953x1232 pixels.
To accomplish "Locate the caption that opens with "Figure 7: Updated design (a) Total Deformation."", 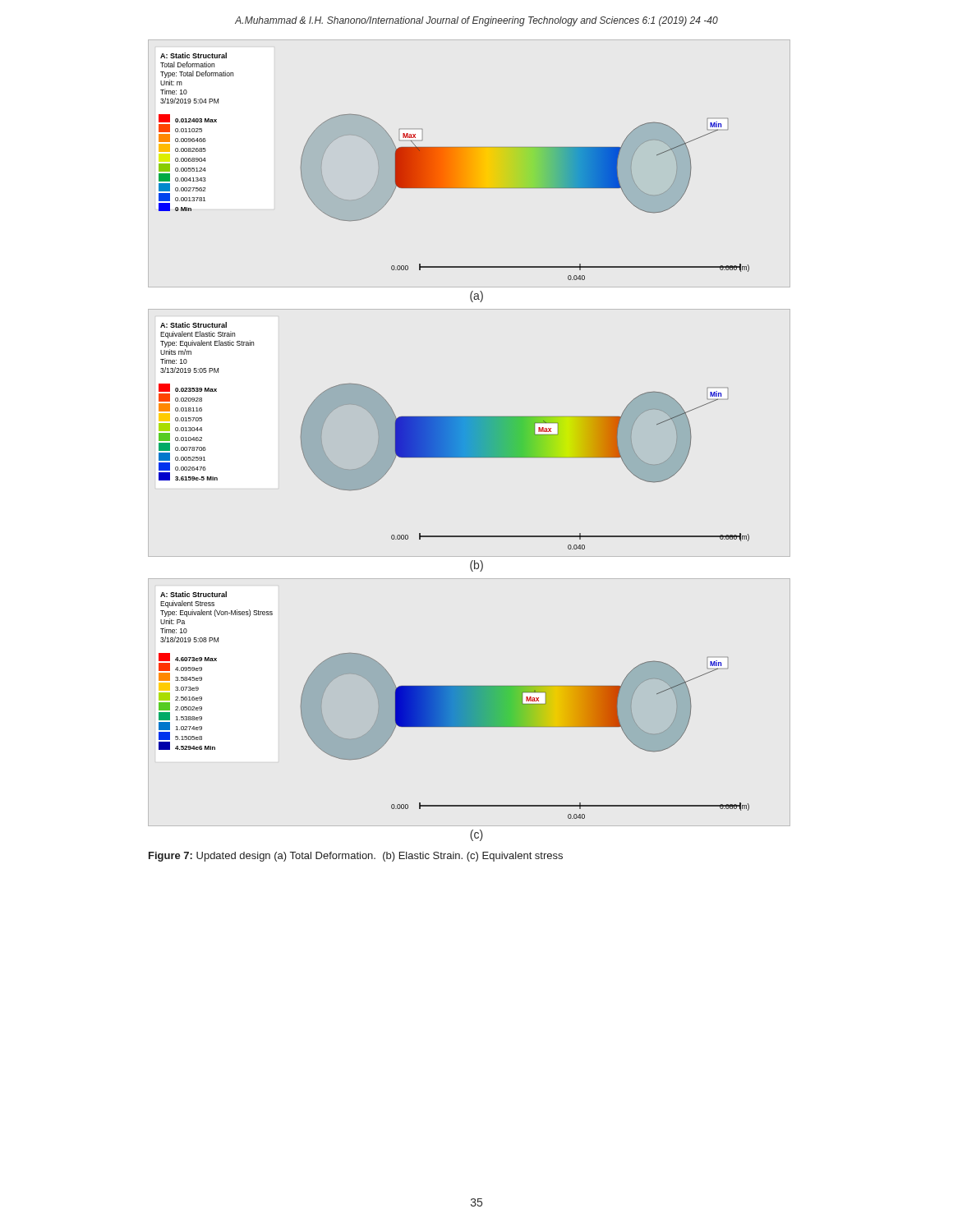I will point(356,855).
